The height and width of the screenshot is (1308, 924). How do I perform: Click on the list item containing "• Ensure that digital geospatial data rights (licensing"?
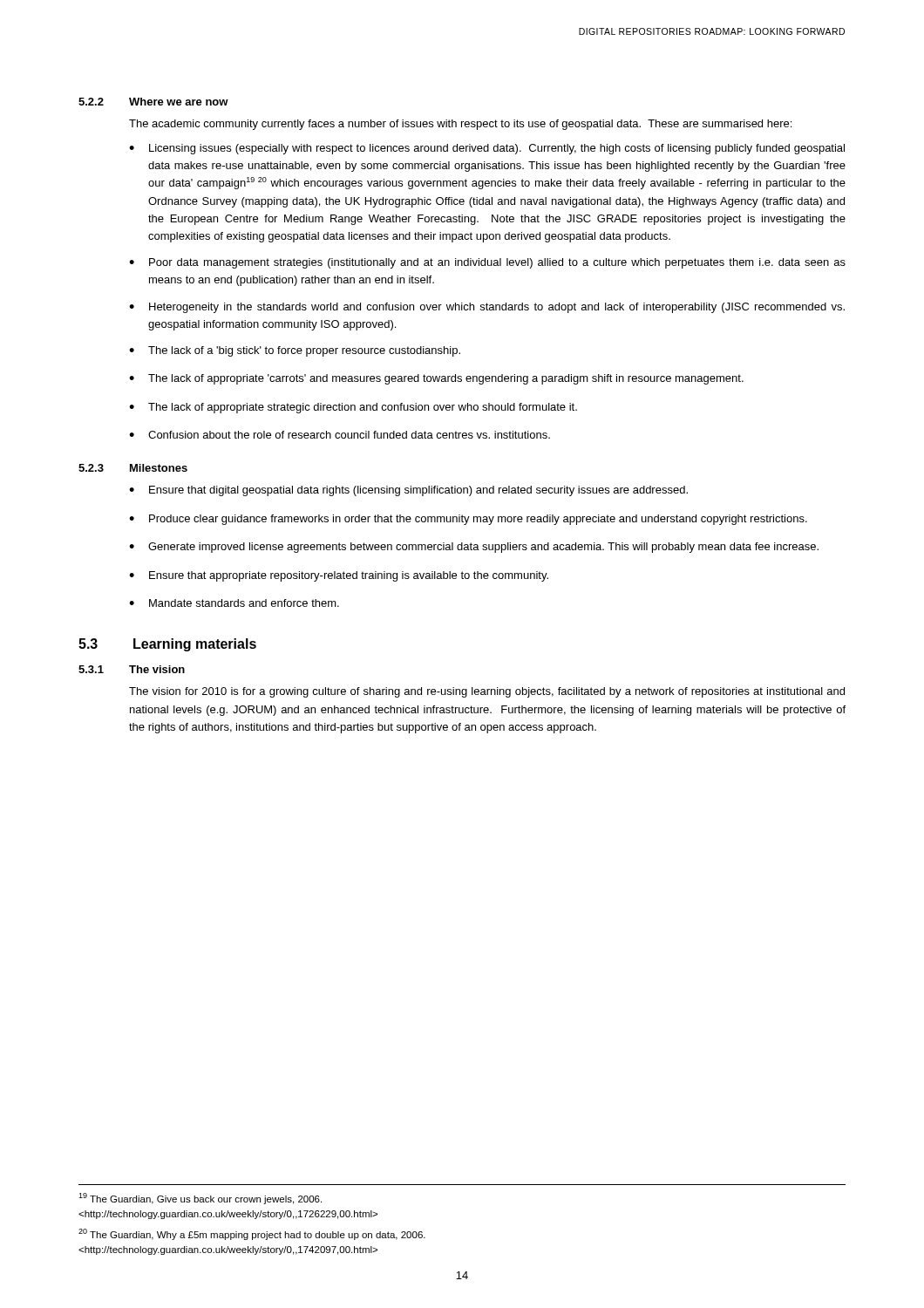pyautogui.click(x=487, y=491)
